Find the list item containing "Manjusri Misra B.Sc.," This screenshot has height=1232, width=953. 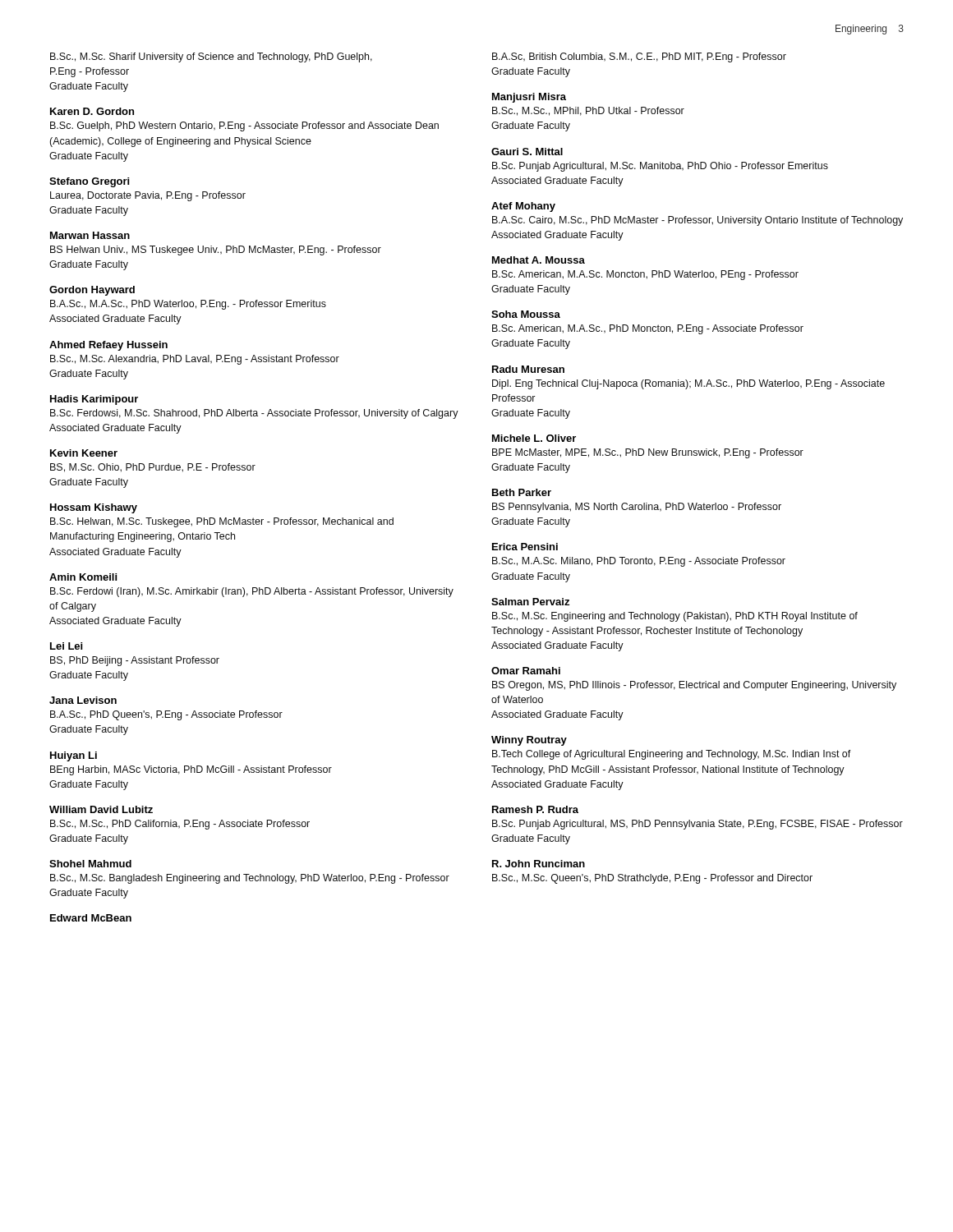[529, 98]
